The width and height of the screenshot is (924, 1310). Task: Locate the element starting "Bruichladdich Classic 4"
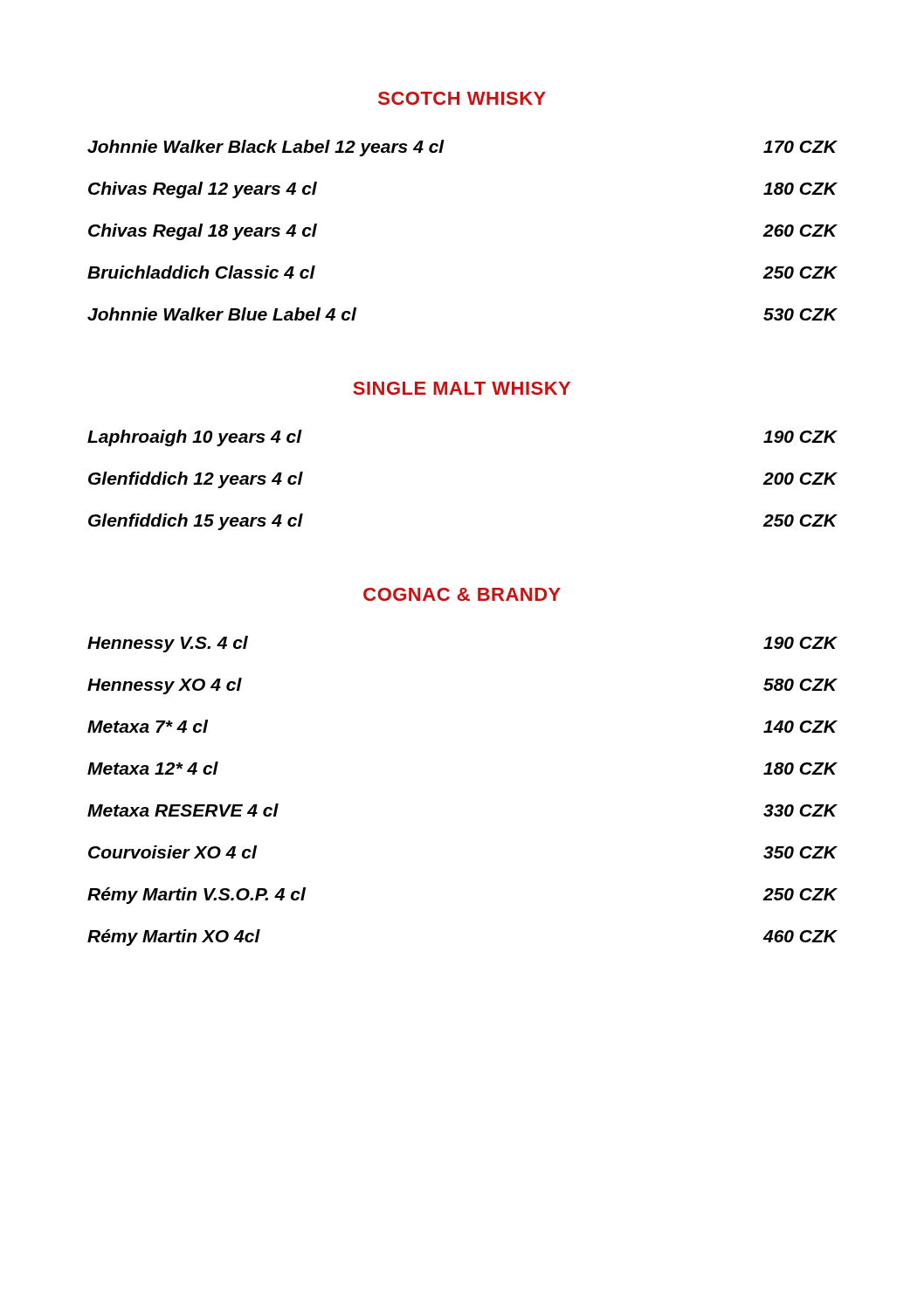click(176, 271)
